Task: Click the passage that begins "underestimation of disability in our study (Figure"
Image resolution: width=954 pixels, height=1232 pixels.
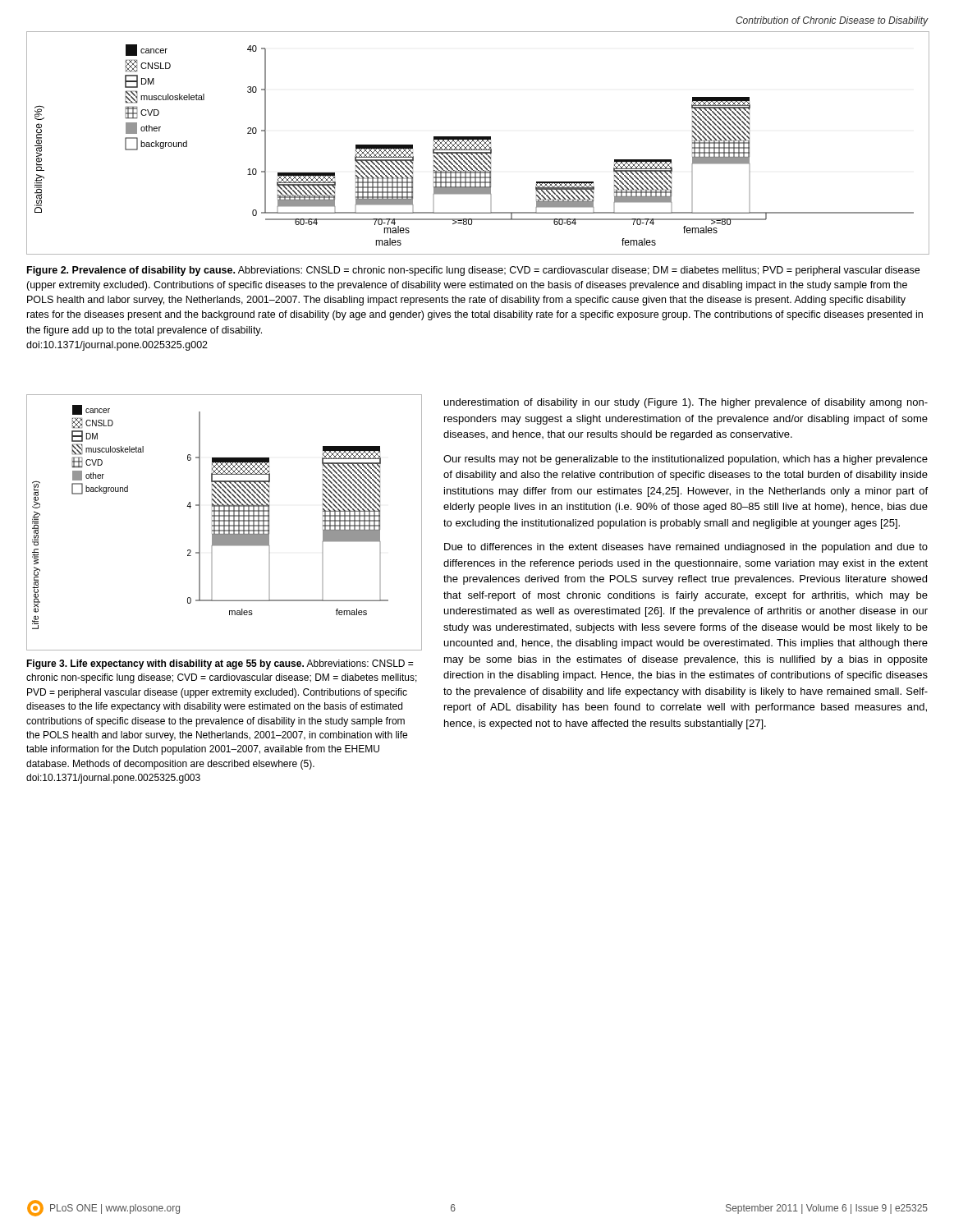Action: point(686,563)
